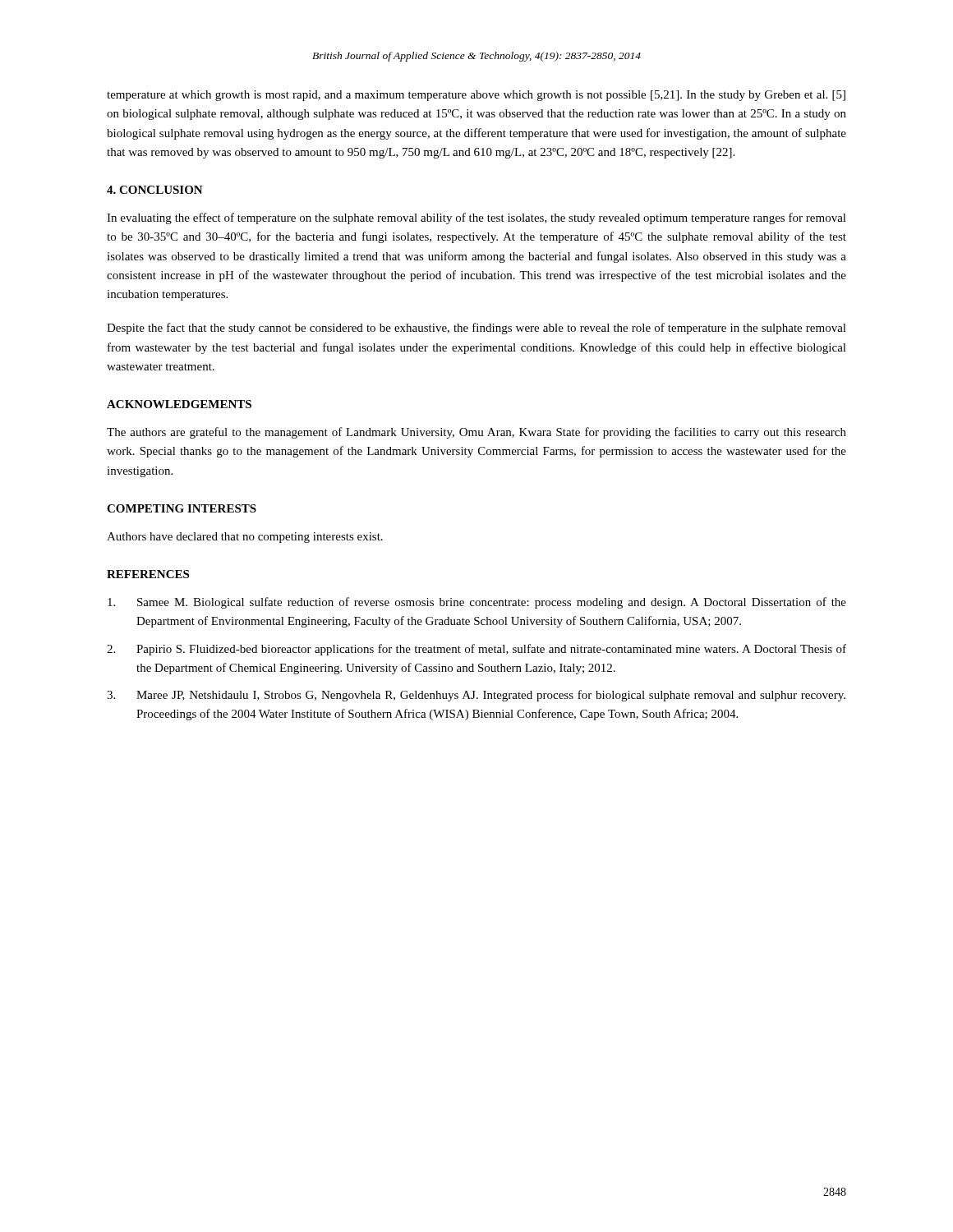Click on the list item that reads "3. Maree JP, Netshidaulu"
Image resolution: width=953 pixels, height=1232 pixels.
pos(476,705)
